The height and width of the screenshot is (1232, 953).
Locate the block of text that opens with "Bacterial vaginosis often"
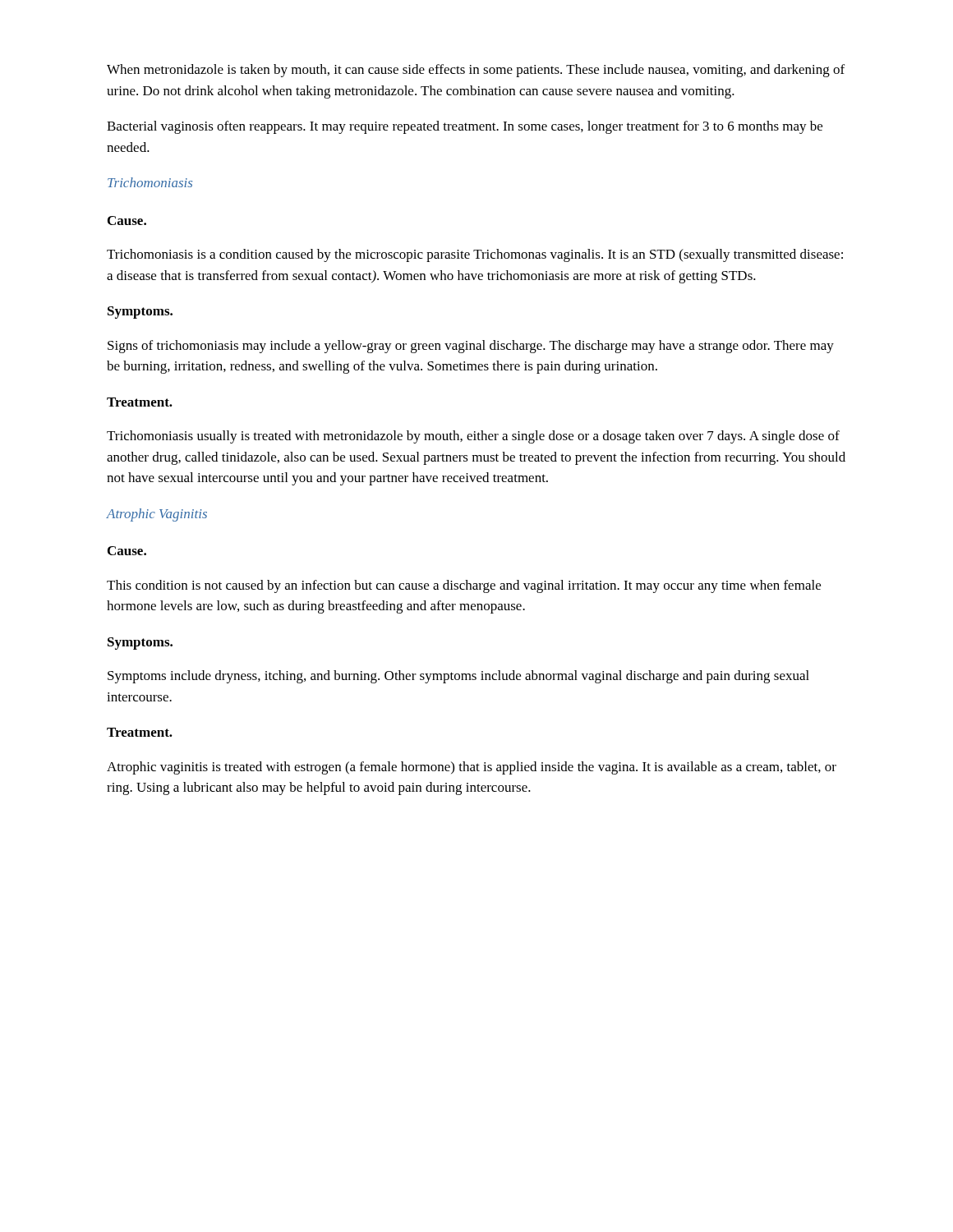tap(476, 137)
